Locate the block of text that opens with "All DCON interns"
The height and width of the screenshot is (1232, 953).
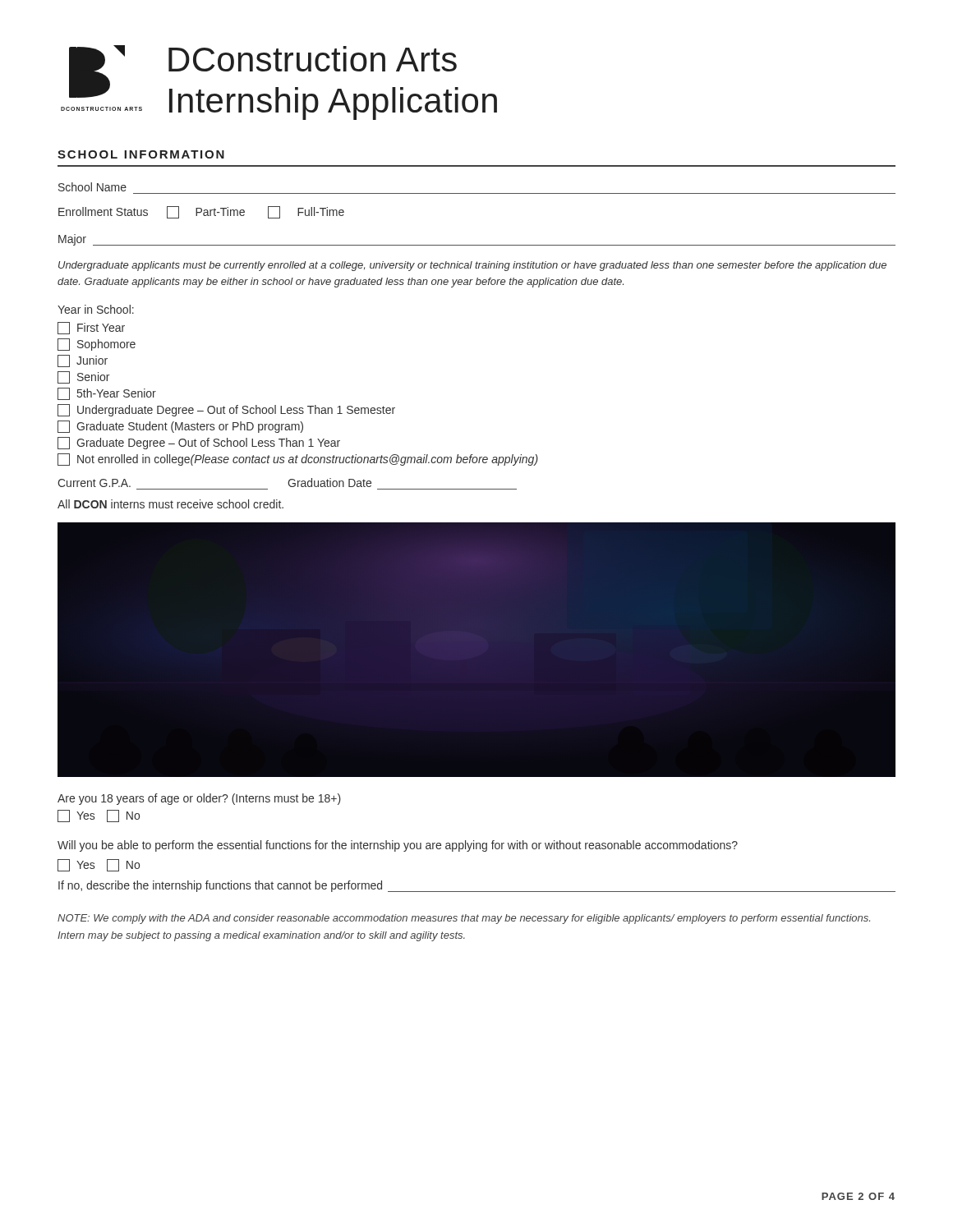(x=171, y=505)
